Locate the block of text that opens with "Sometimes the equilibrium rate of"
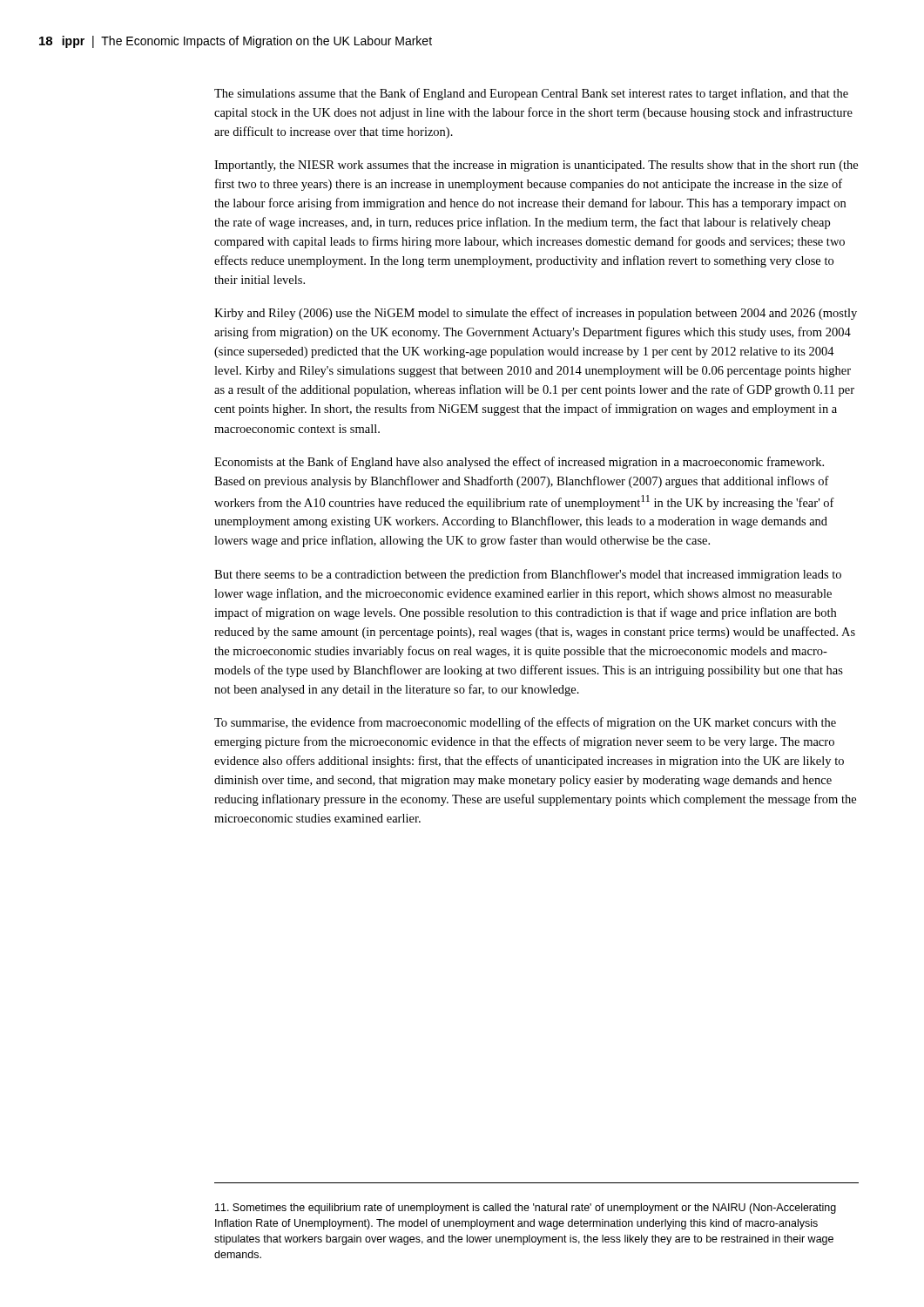The width and height of the screenshot is (924, 1307). pyautogui.click(x=536, y=1231)
